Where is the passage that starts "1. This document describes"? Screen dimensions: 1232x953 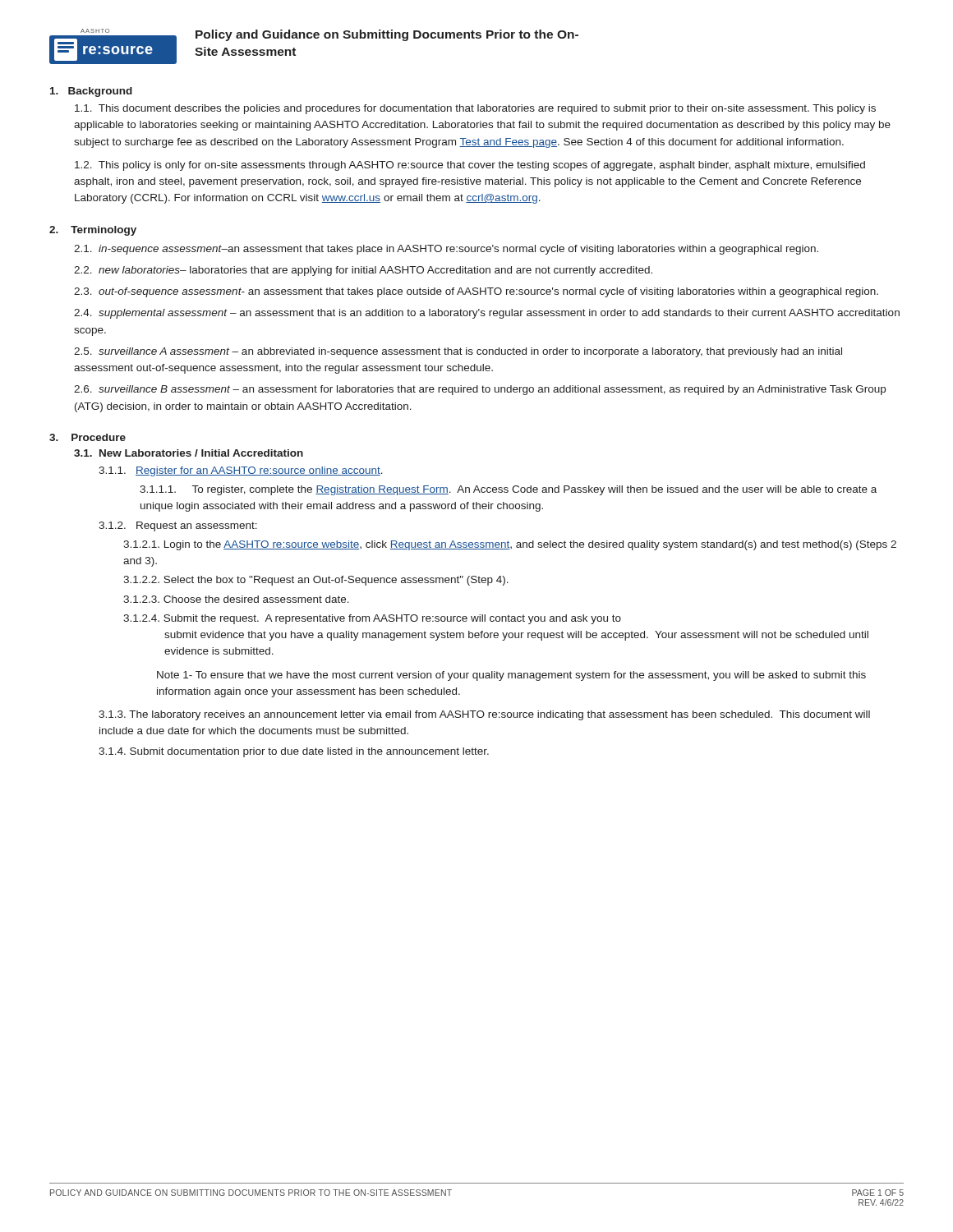[x=482, y=125]
